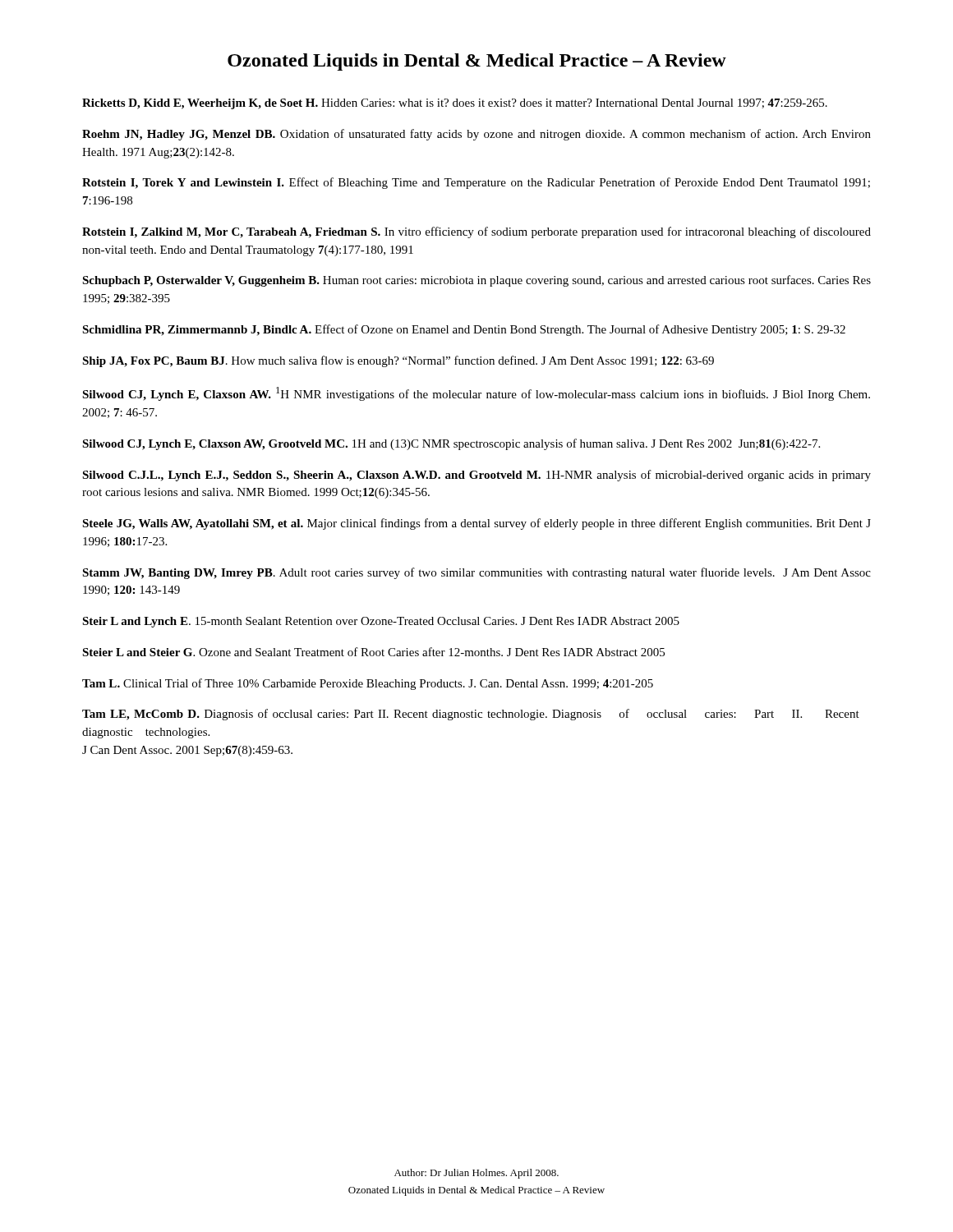Click on the region starting "Steele JG, Walls AW, Ayatollahi SM, et al."

(476, 533)
